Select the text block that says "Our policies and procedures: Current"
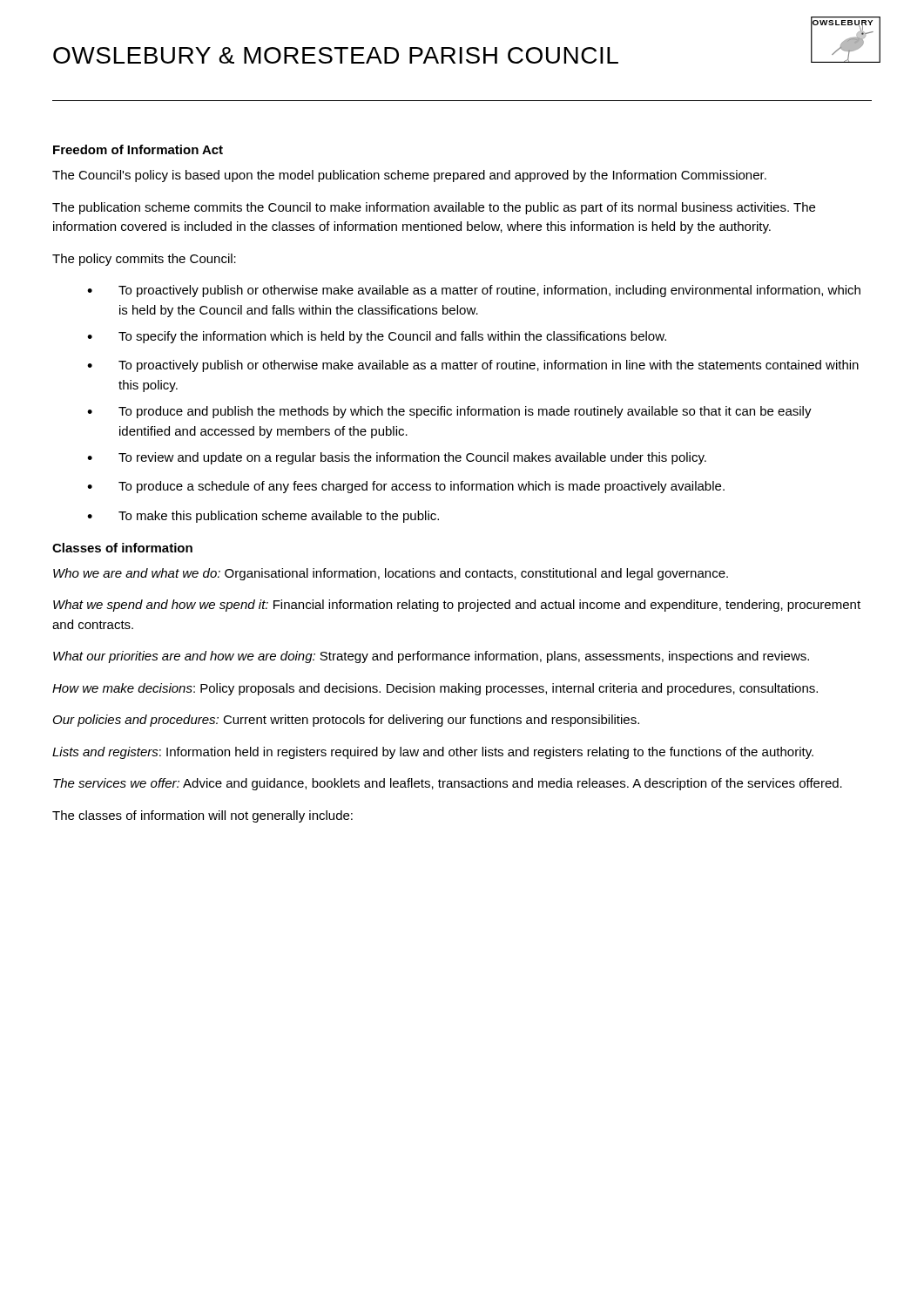 click(x=346, y=720)
